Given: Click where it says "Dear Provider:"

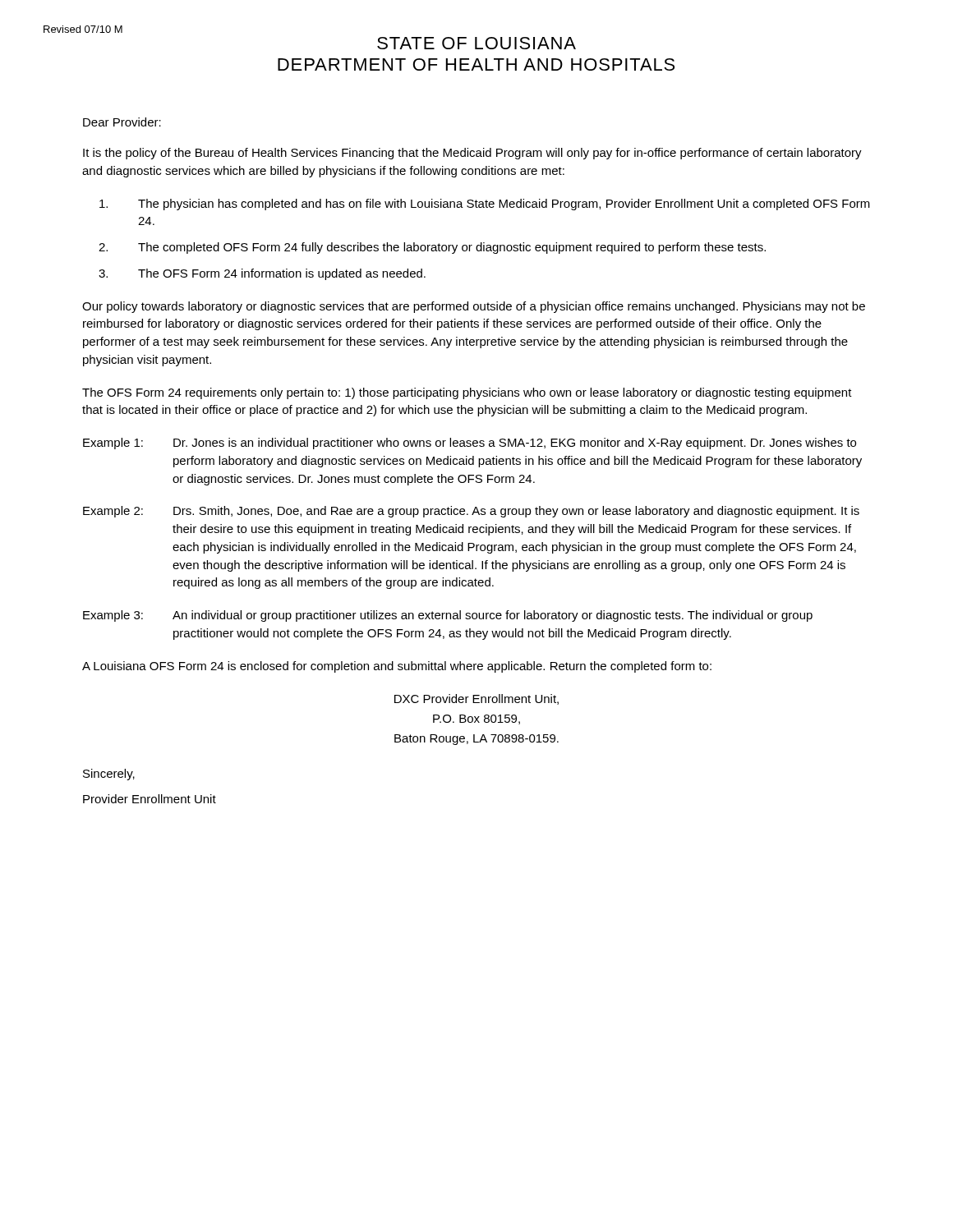Looking at the screenshot, I should [x=122, y=122].
